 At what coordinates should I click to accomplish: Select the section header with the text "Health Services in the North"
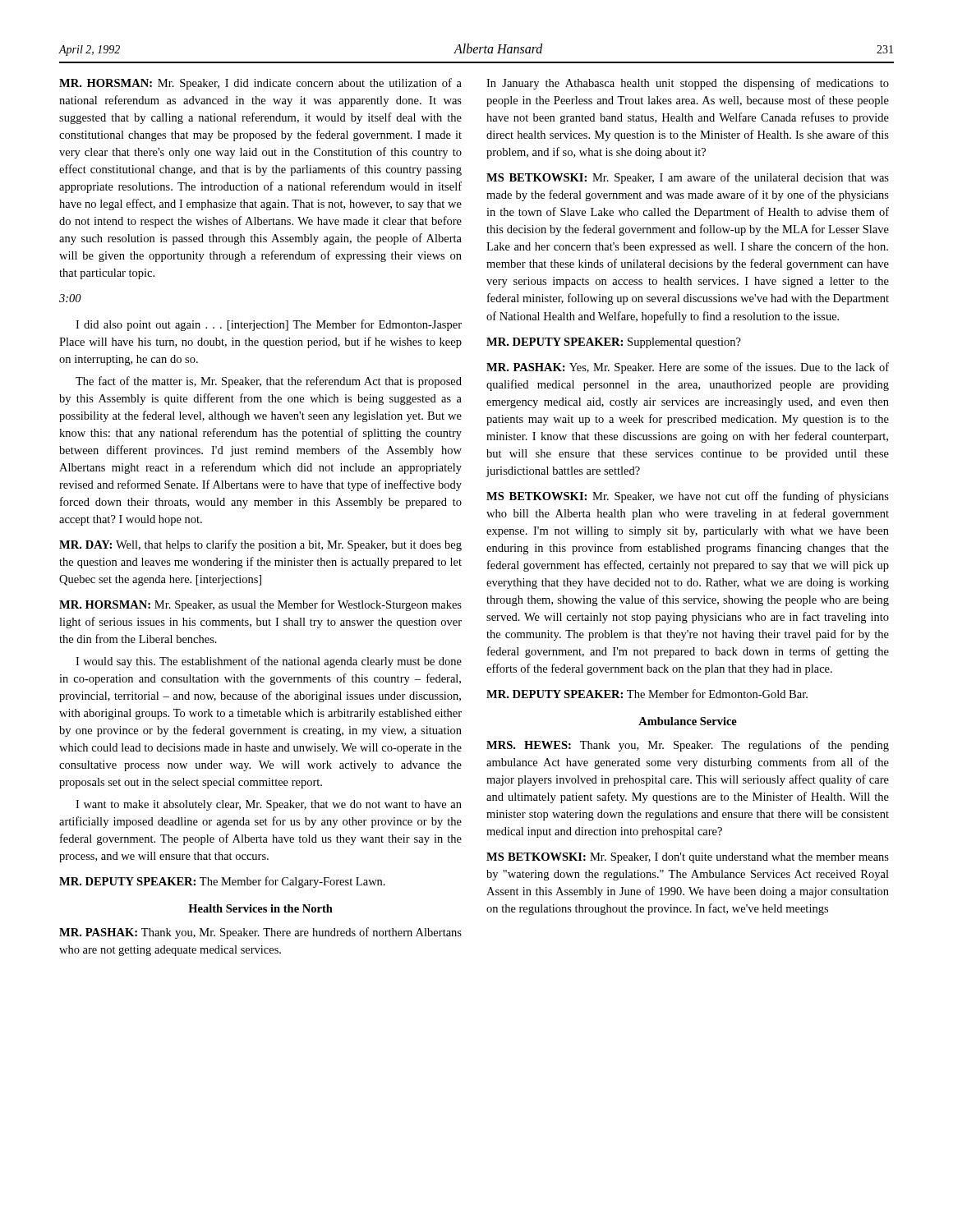click(x=260, y=908)
